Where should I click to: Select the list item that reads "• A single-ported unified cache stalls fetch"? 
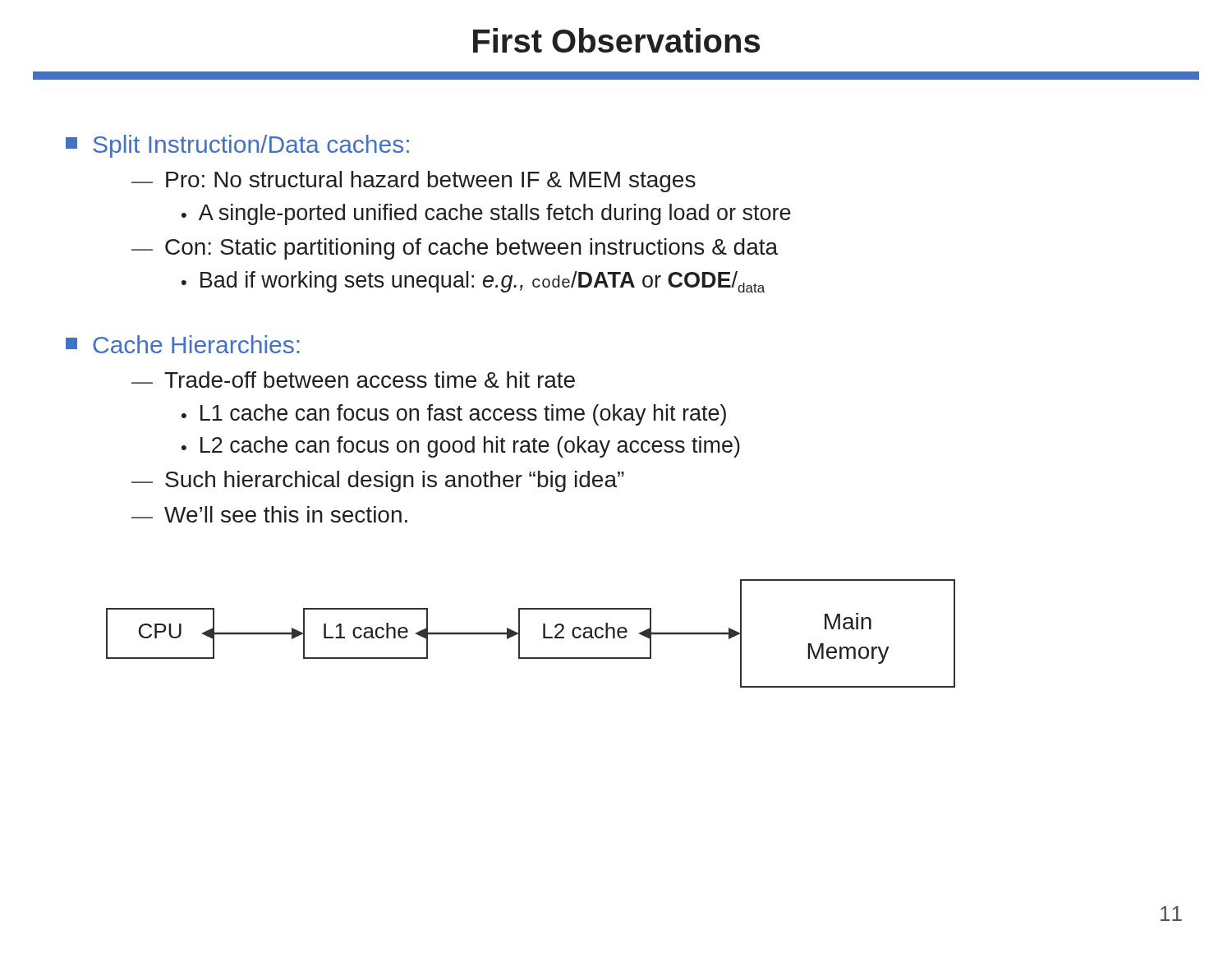coord(486,213)
